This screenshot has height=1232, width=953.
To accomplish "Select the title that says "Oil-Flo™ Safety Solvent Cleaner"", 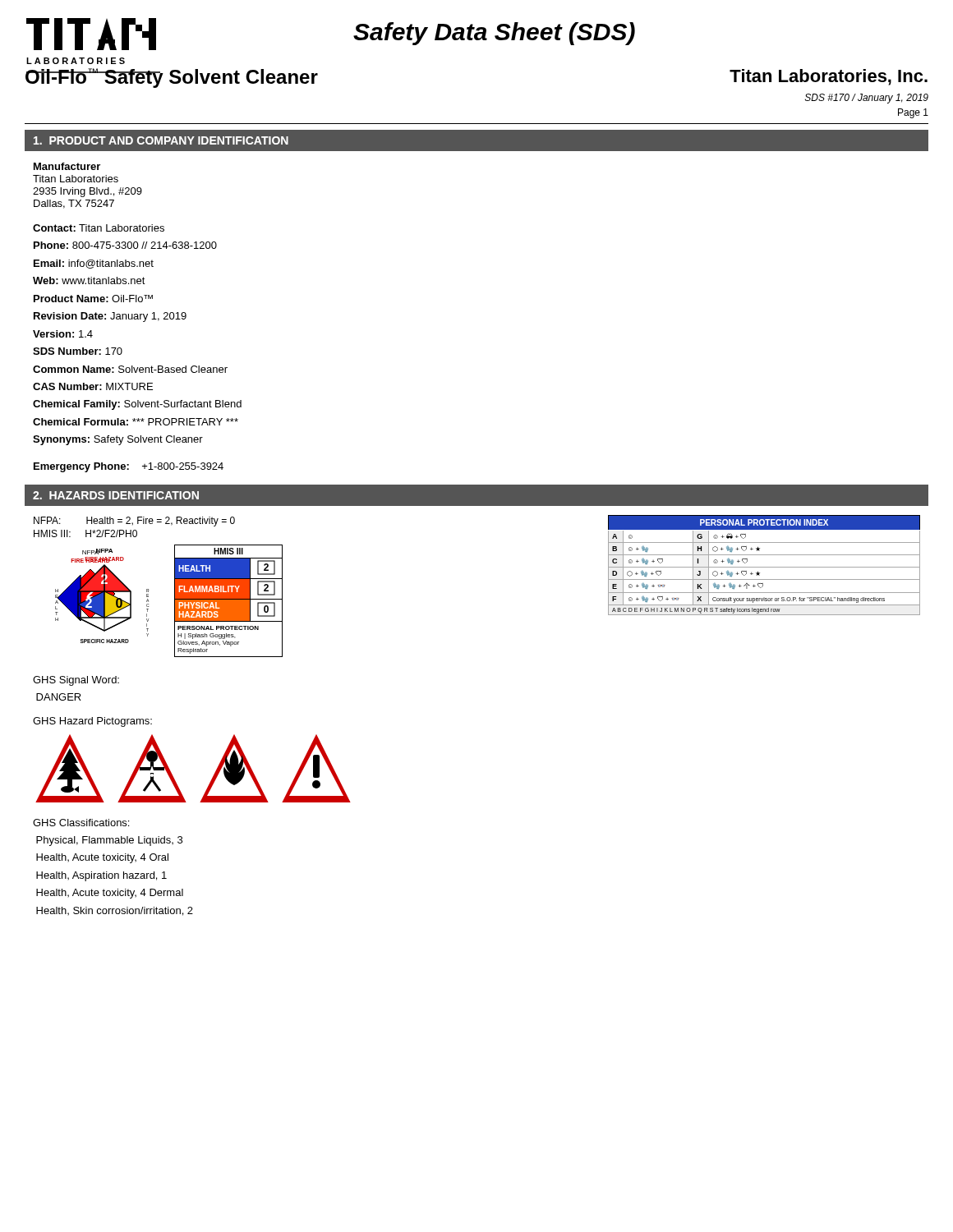I will pos(171,77).
